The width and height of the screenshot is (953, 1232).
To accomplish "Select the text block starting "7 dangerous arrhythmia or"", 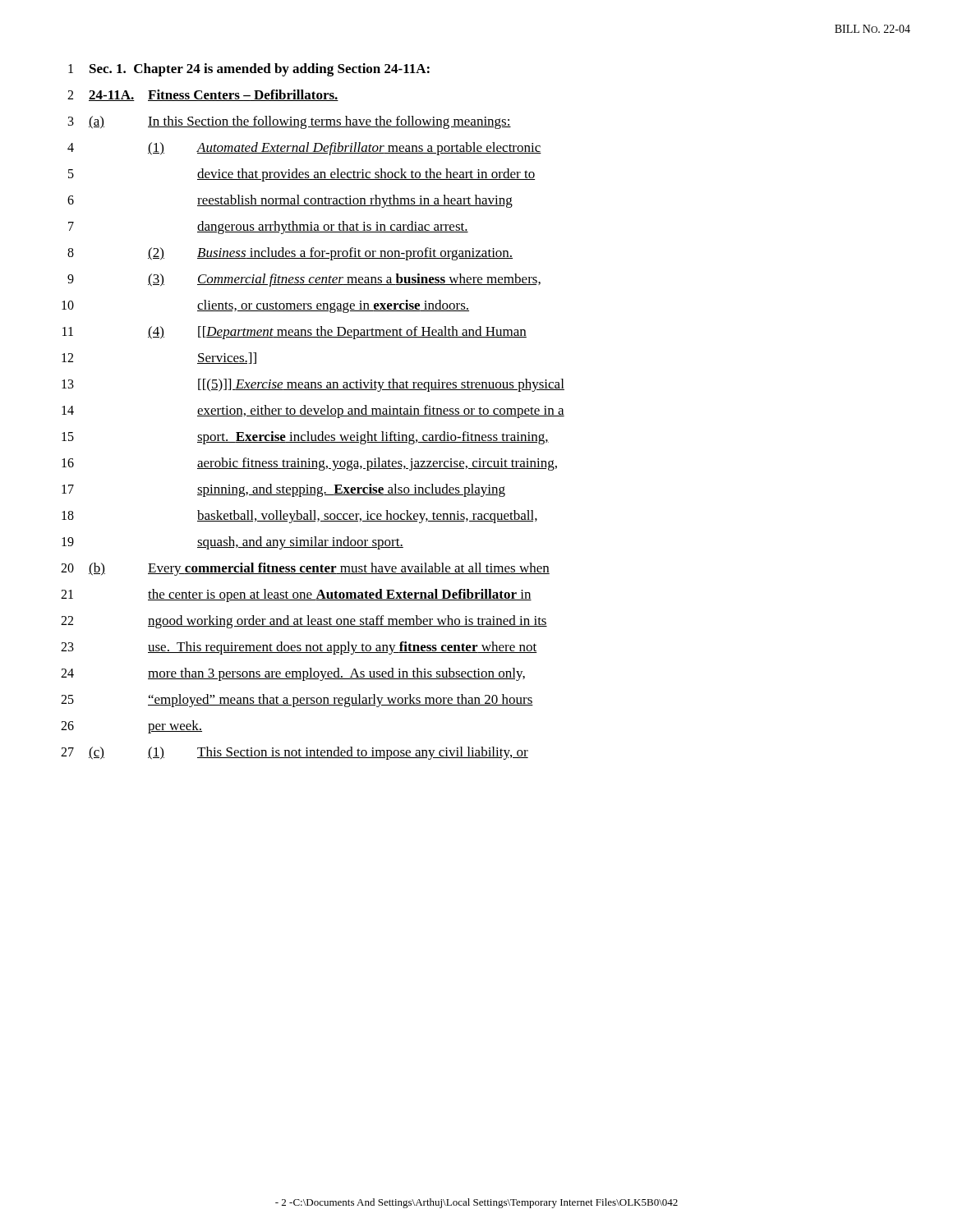I will point(476,226).
